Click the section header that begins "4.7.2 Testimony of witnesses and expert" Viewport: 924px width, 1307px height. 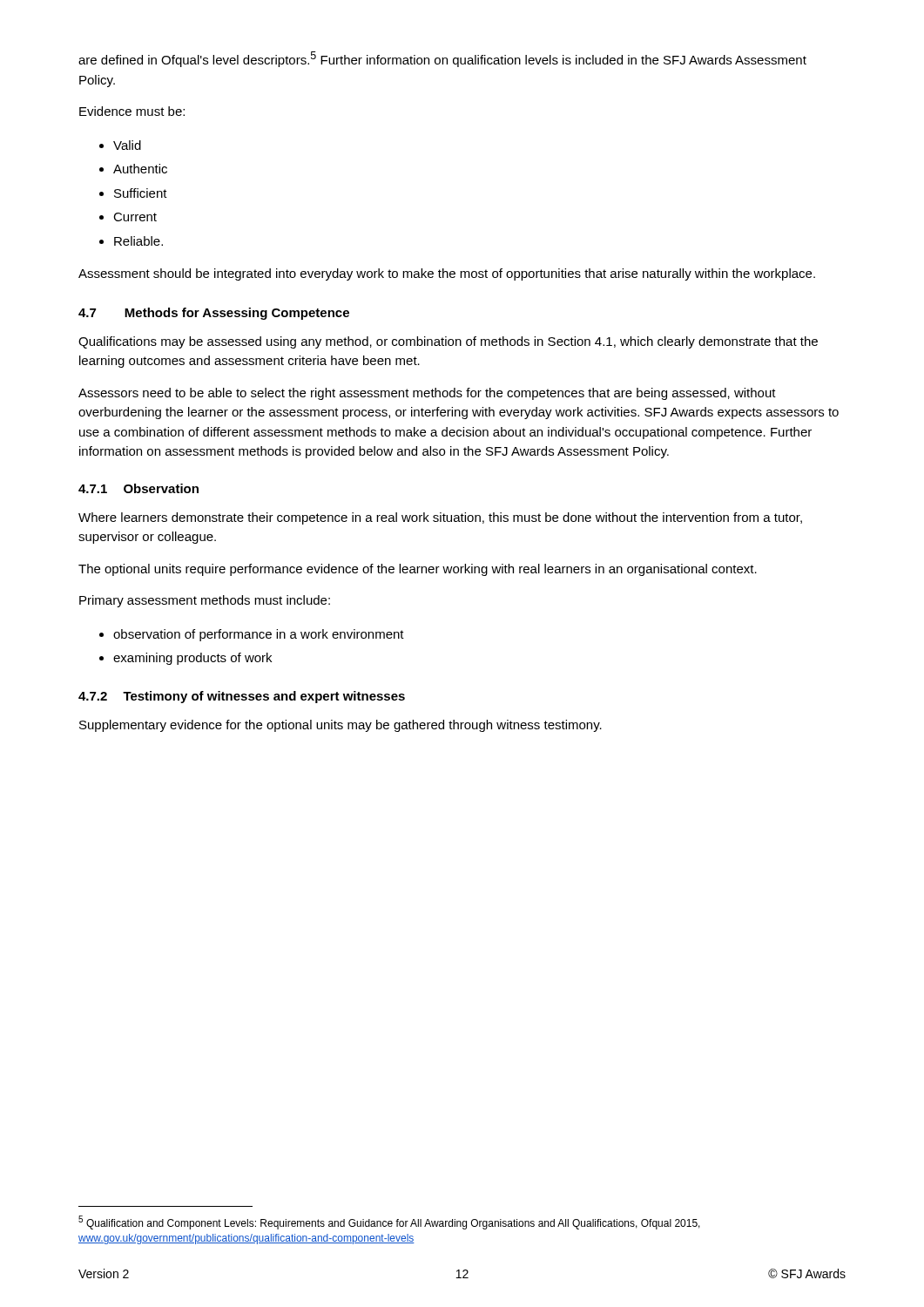(x=242, y=695)
